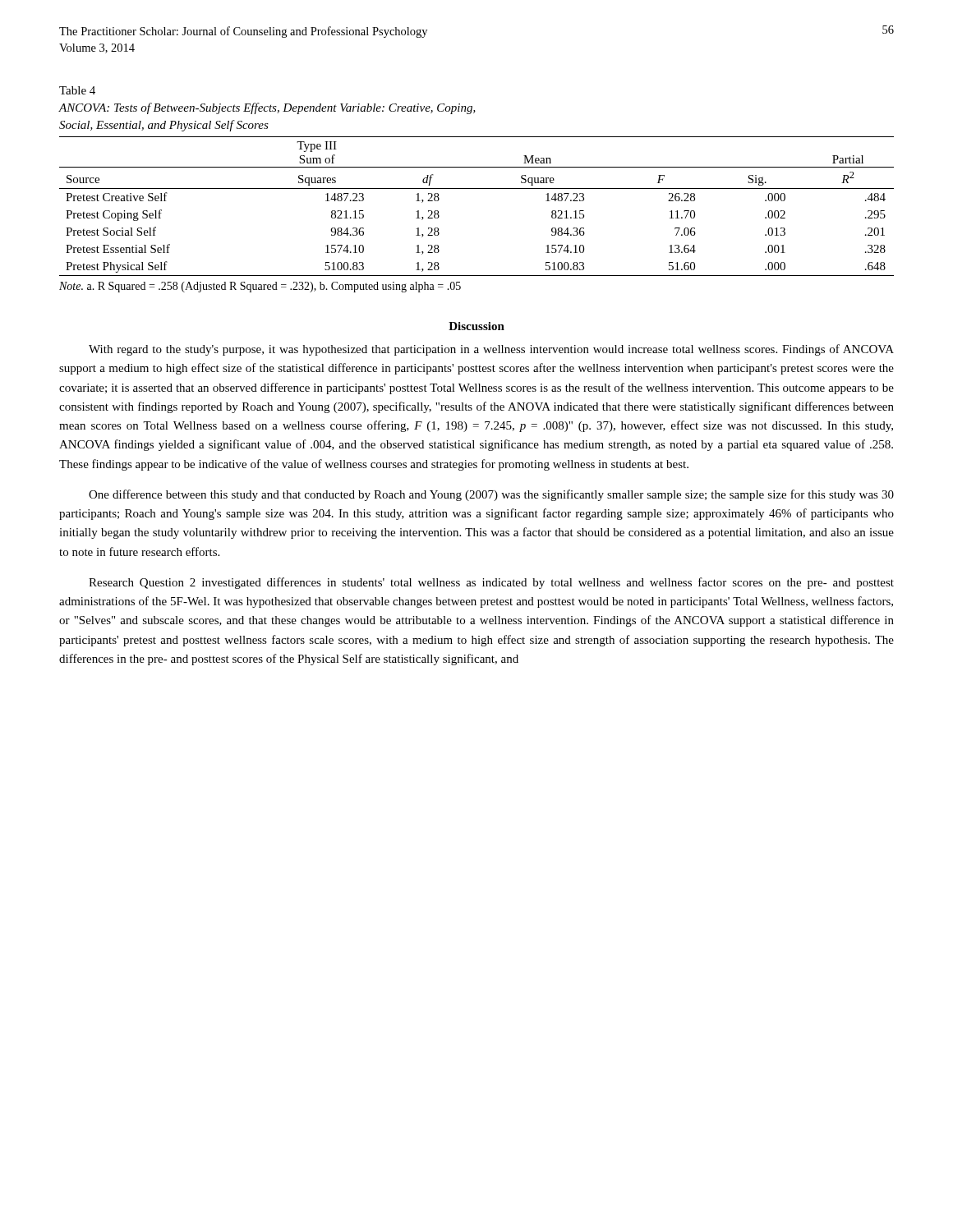The height and width of the screenshot is (1232, 953).
Task: Point to the text block starting "One difference between this study and"
Action: (476, 523)
